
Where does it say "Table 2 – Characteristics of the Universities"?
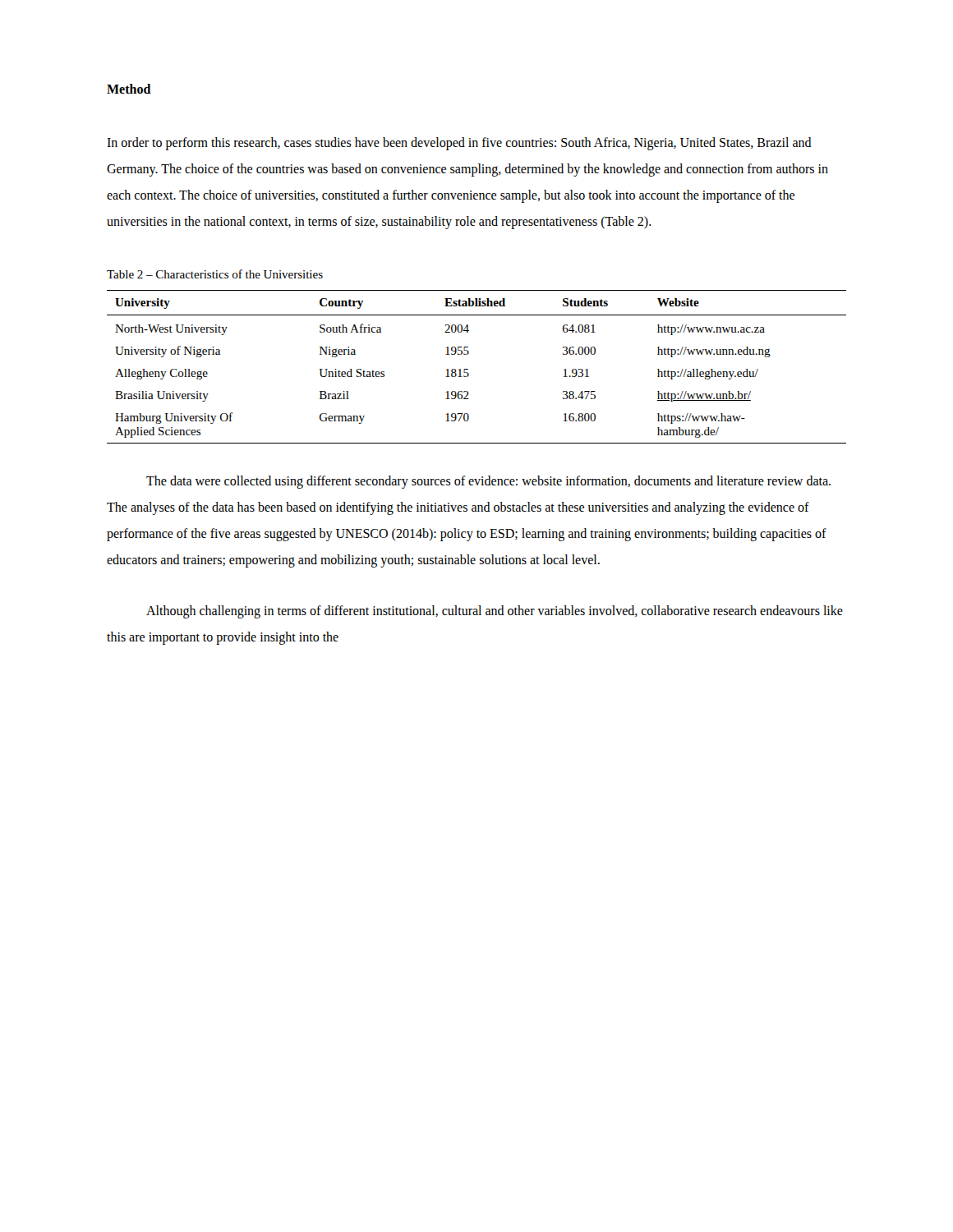(x=215, y=274)
